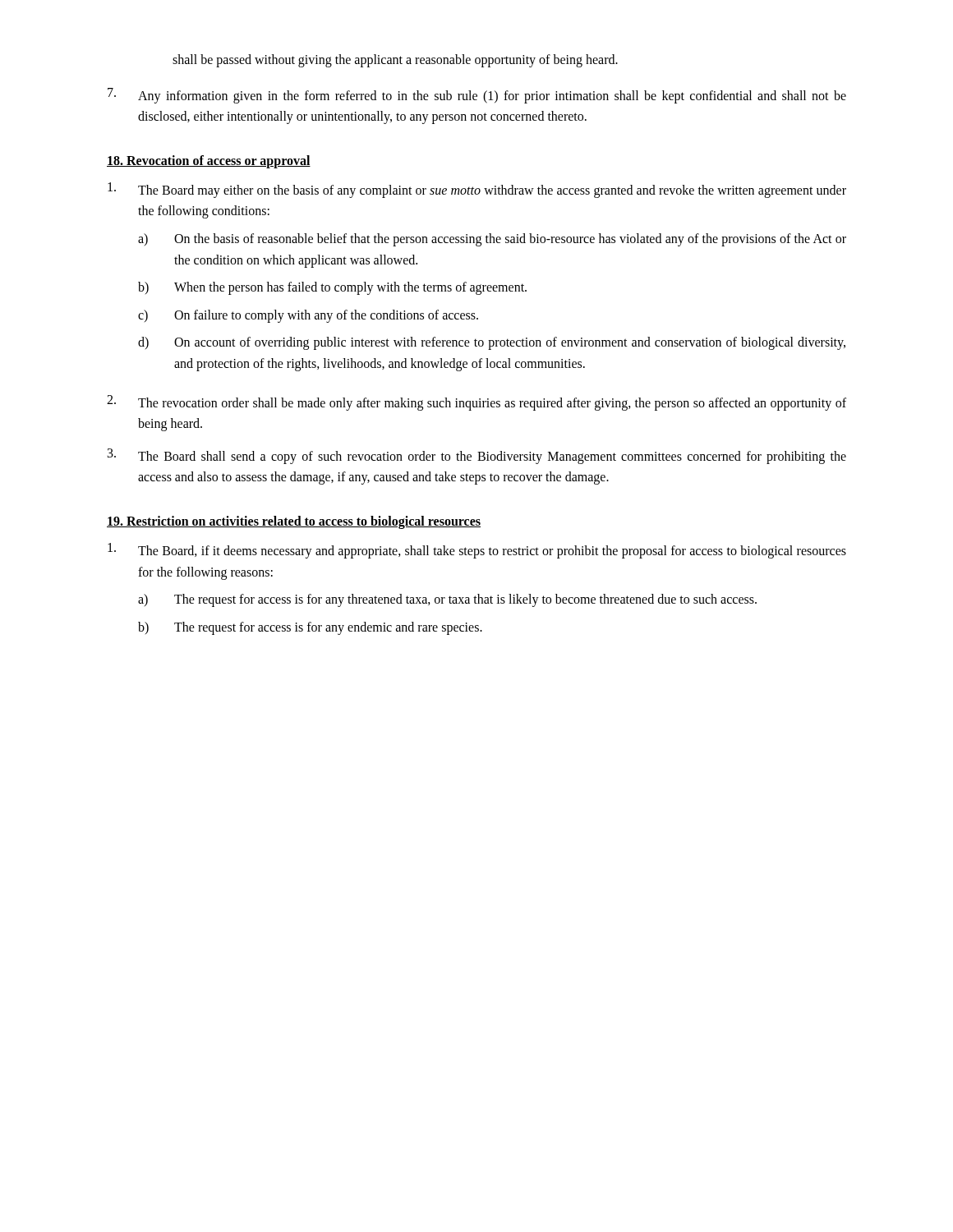Locate the list item containing "2. The revocation order shall"
This screenshot has height=1232, width=953.
[x=476, y=413]
